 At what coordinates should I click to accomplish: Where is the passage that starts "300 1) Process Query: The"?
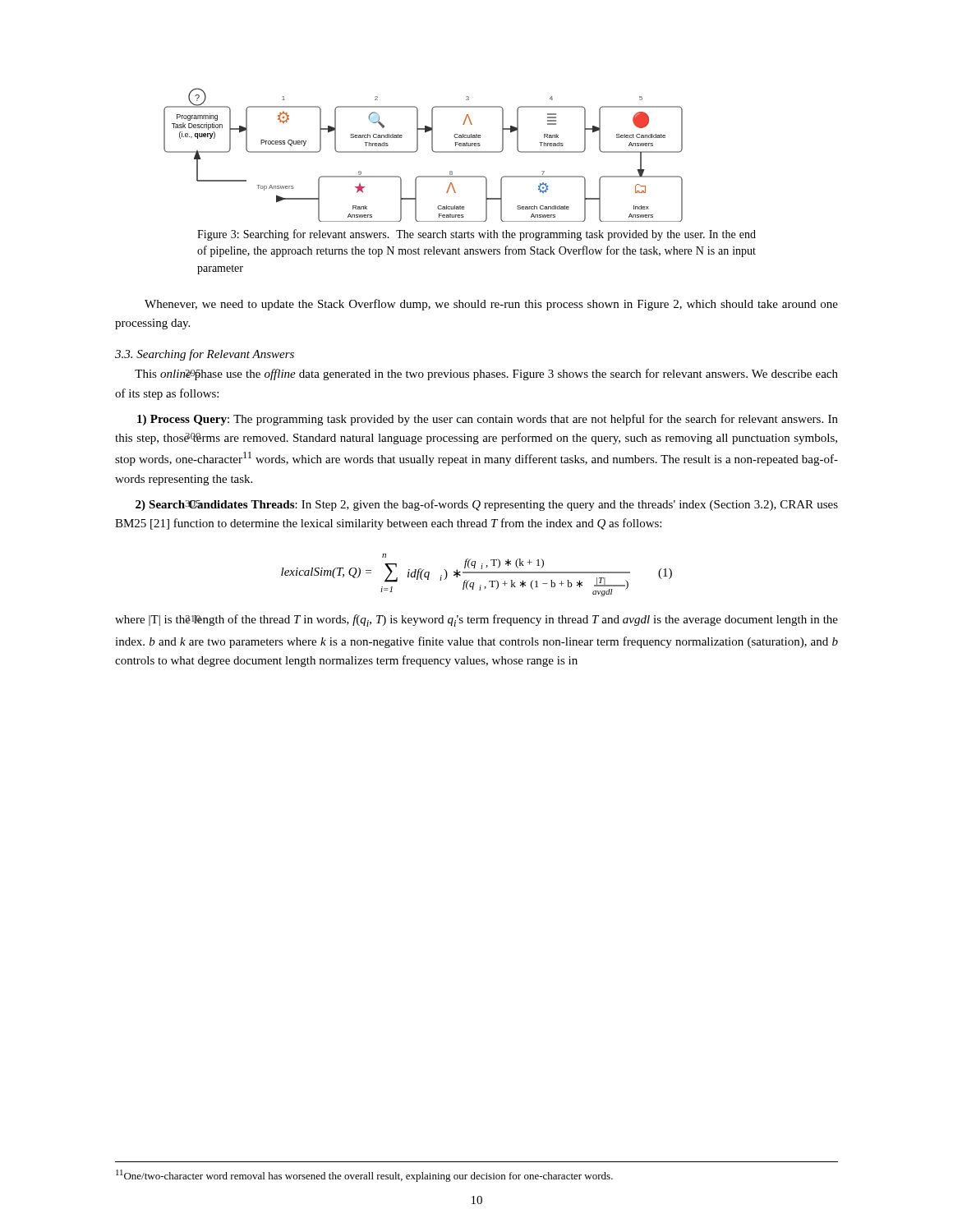476,449
